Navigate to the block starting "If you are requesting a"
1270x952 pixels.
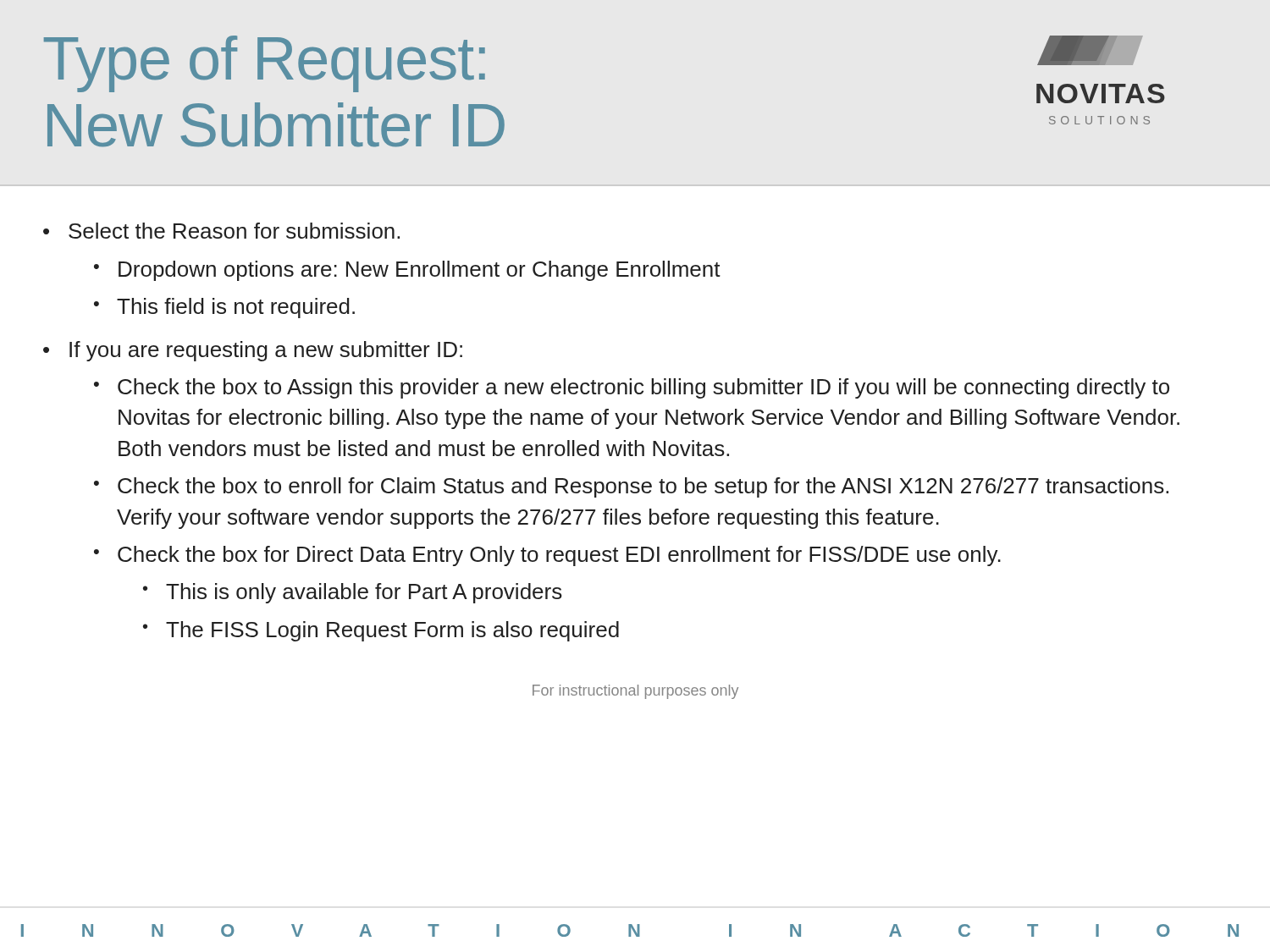coord(643,491)
